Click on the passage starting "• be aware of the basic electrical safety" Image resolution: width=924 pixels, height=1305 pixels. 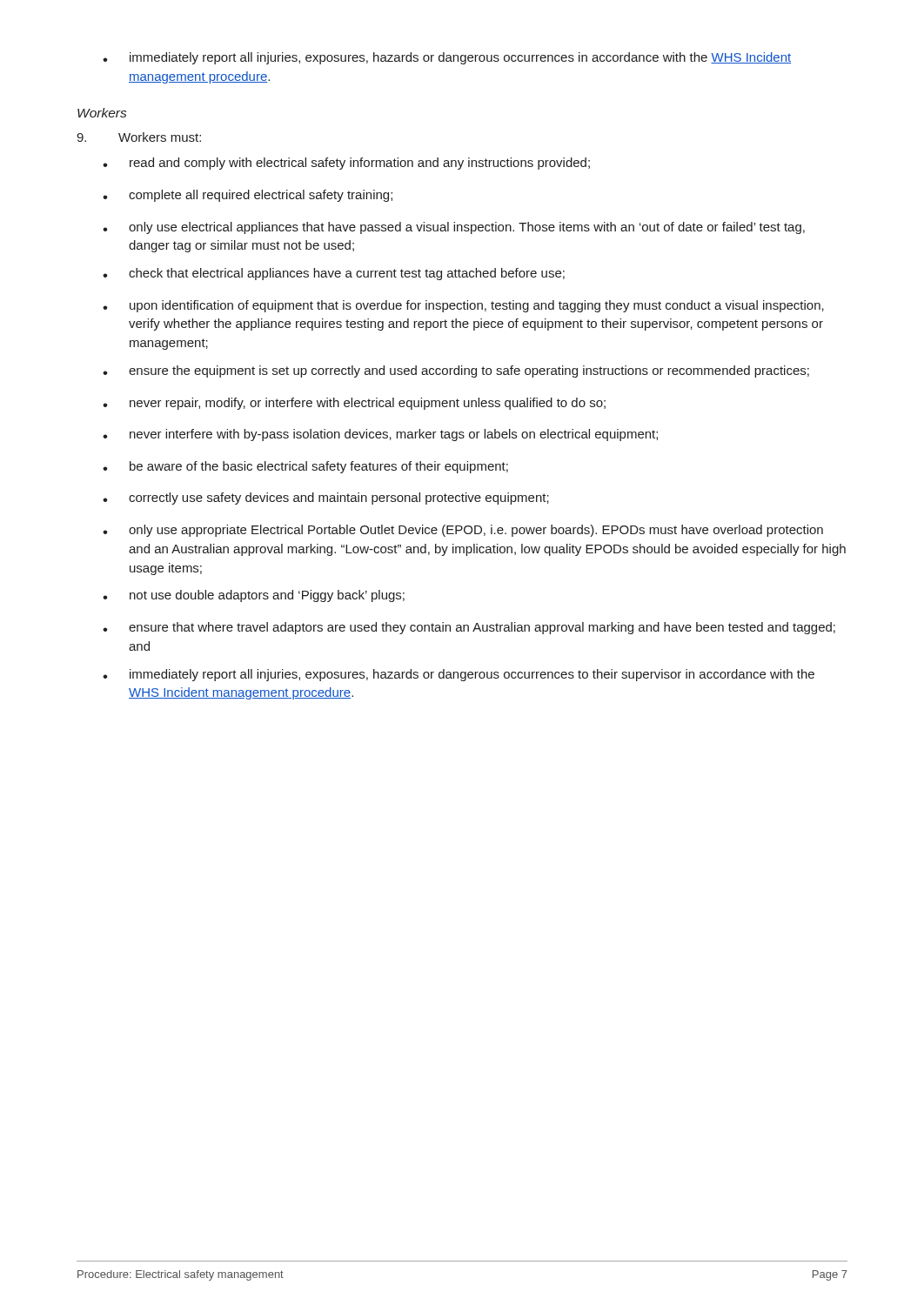(475, 468)
